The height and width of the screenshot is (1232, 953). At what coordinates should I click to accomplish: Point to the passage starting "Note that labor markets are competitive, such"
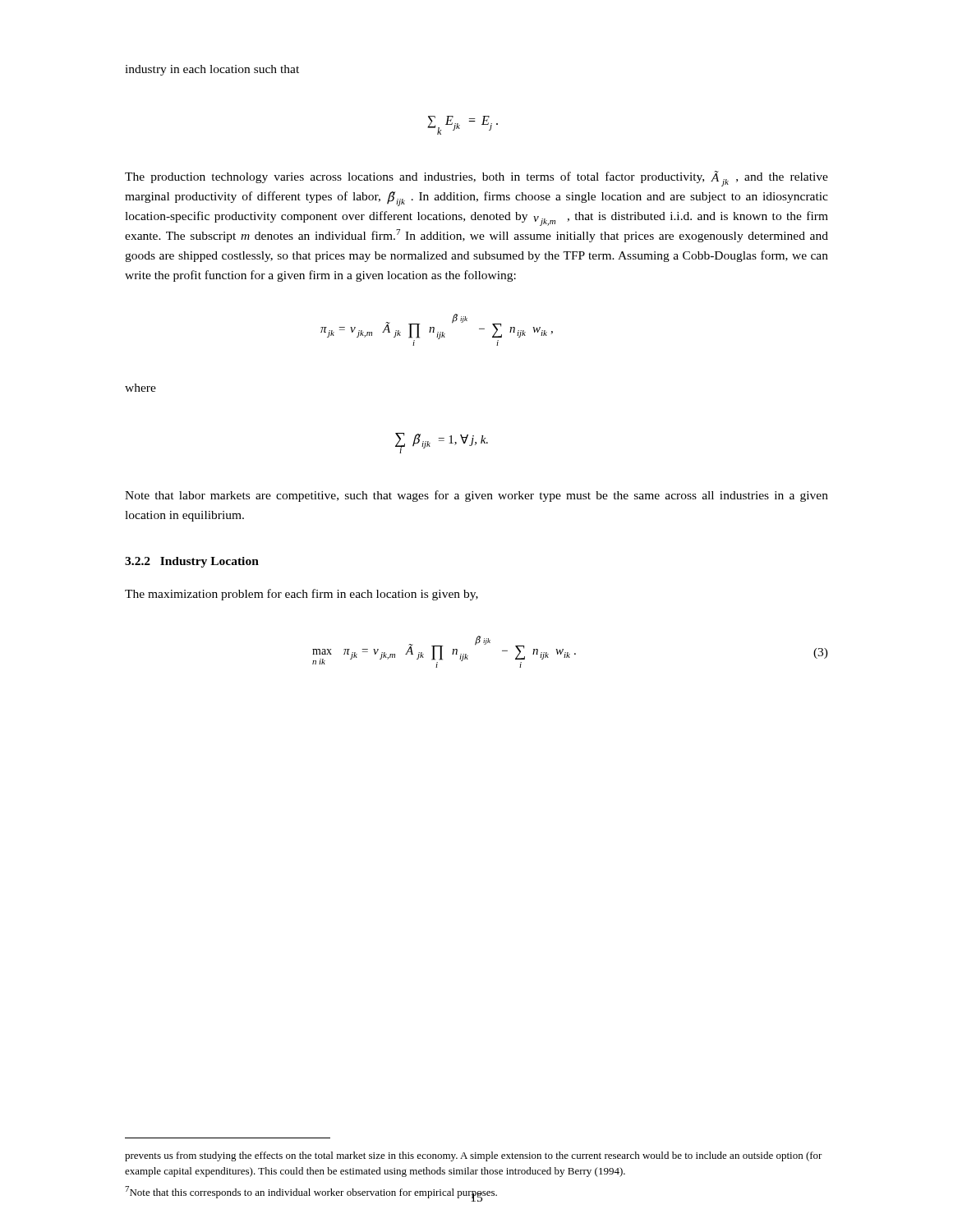[476, 505]
